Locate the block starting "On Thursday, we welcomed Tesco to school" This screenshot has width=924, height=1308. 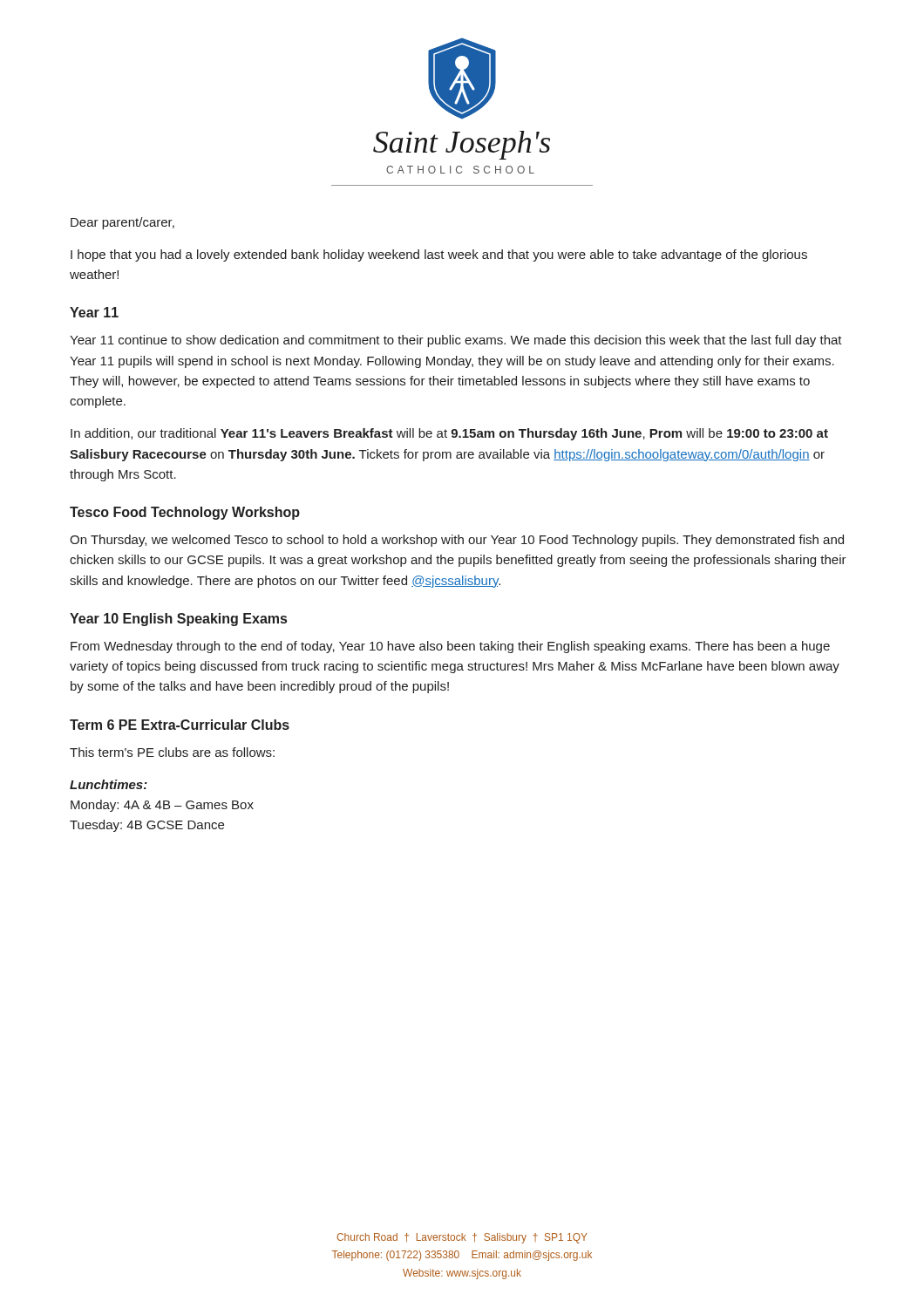coord(458,560)
